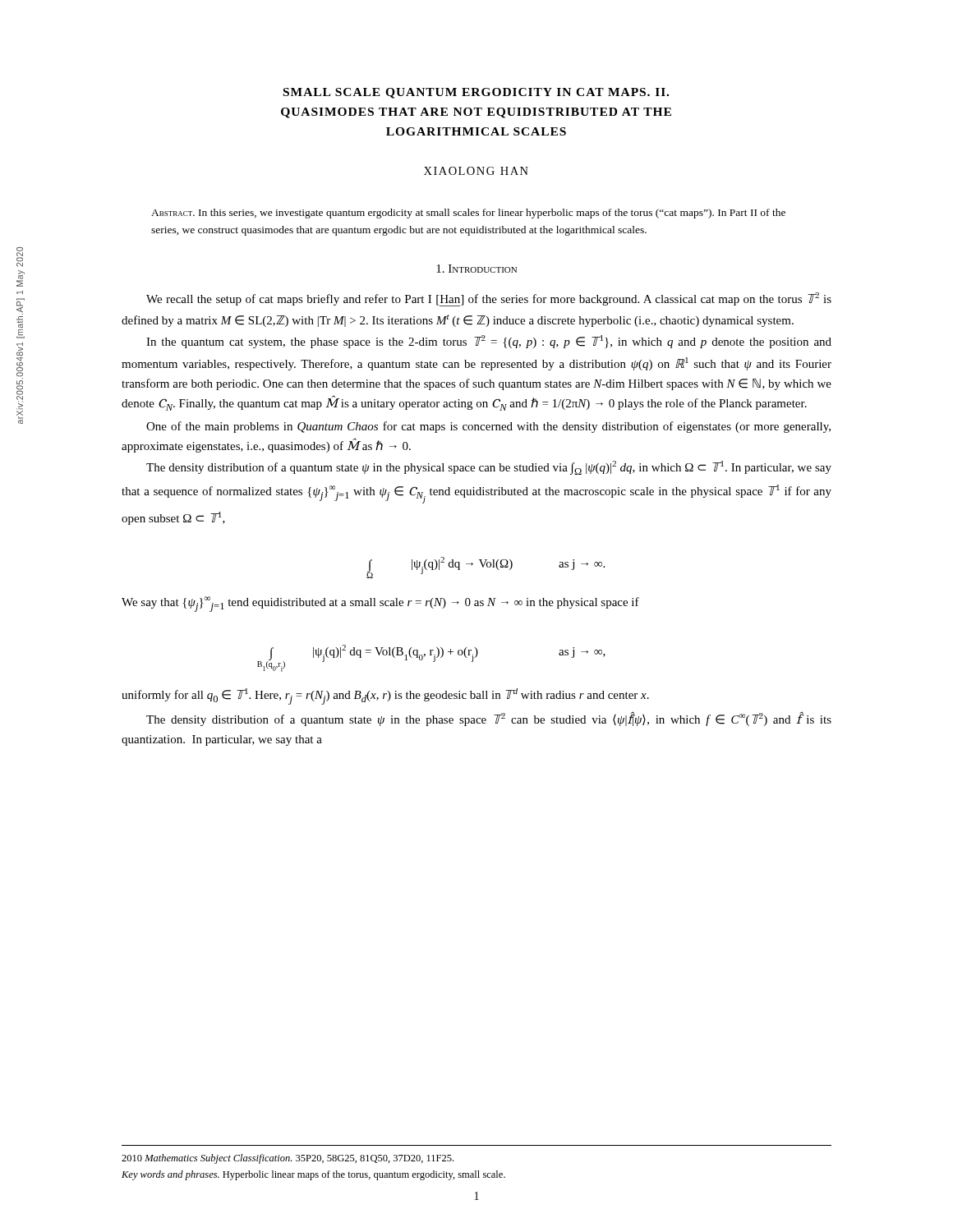Find the passage starting "Abstract. In this series, we investigate quantum"

tap(468, 221)
